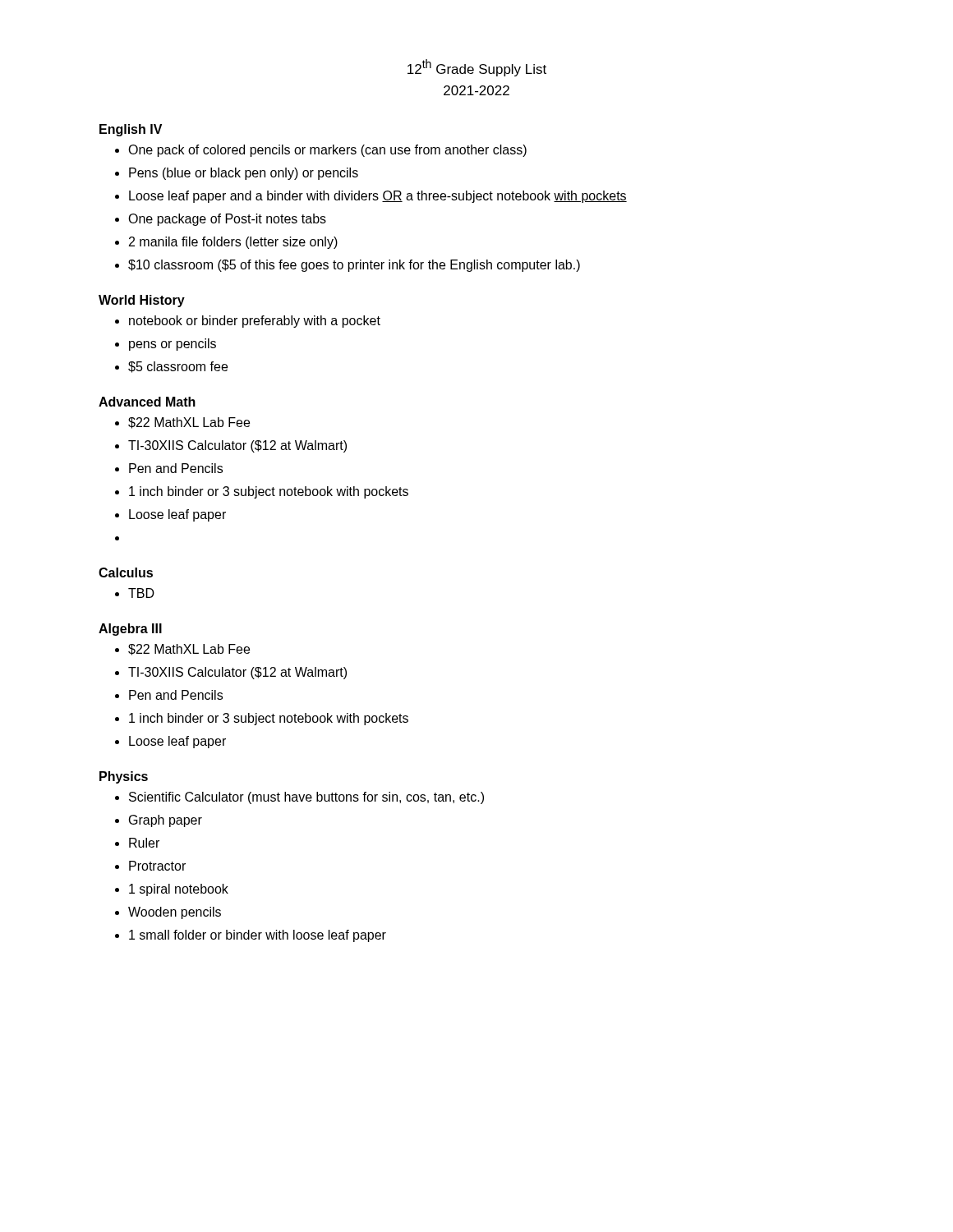Locate the block of text that opens with "Scientific Calculator (must have buttons"
The image size is (953, 1232).
tap(491, 797)
